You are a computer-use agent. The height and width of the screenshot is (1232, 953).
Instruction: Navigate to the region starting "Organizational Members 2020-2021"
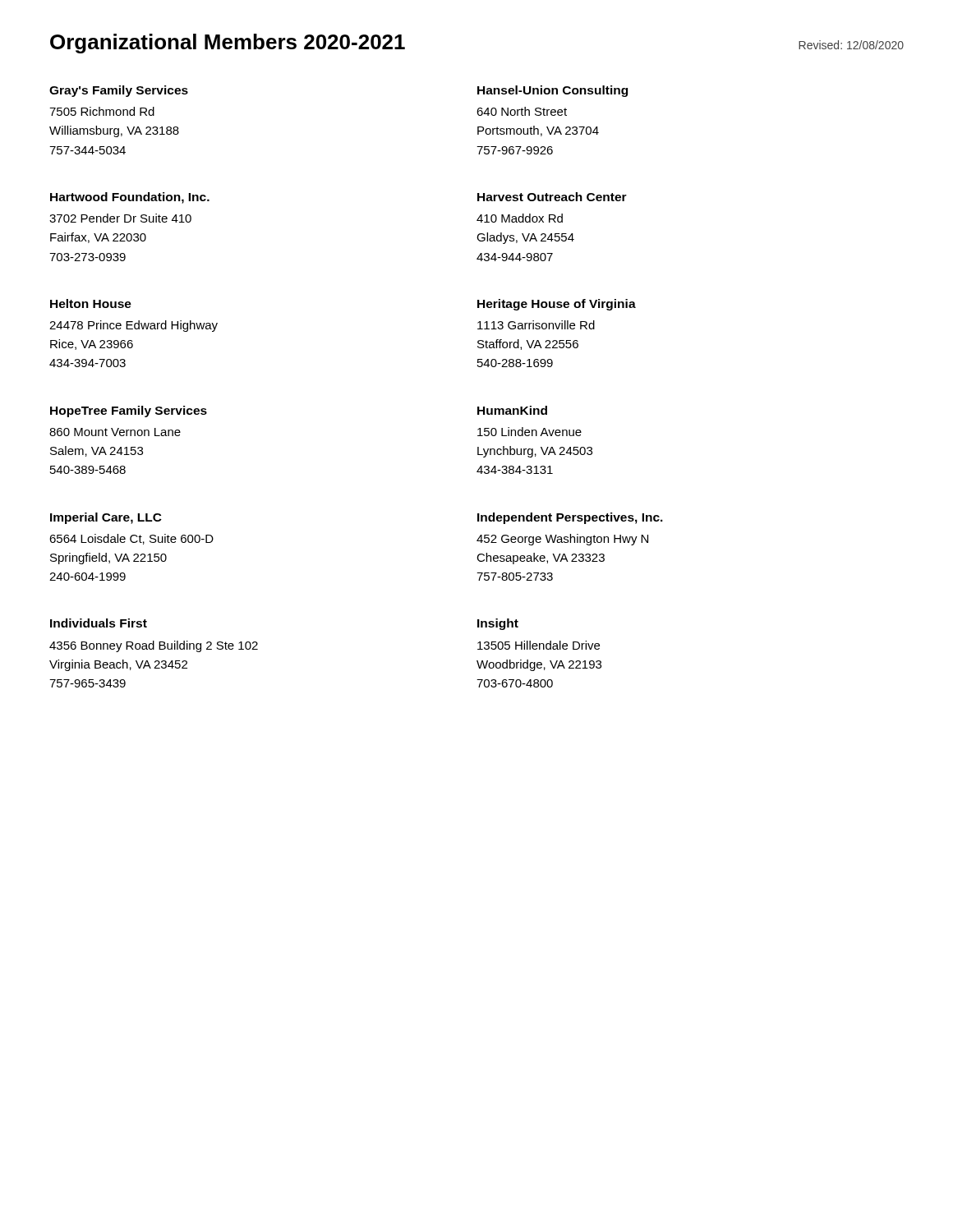pyautogui.click(x=227, y=42)
